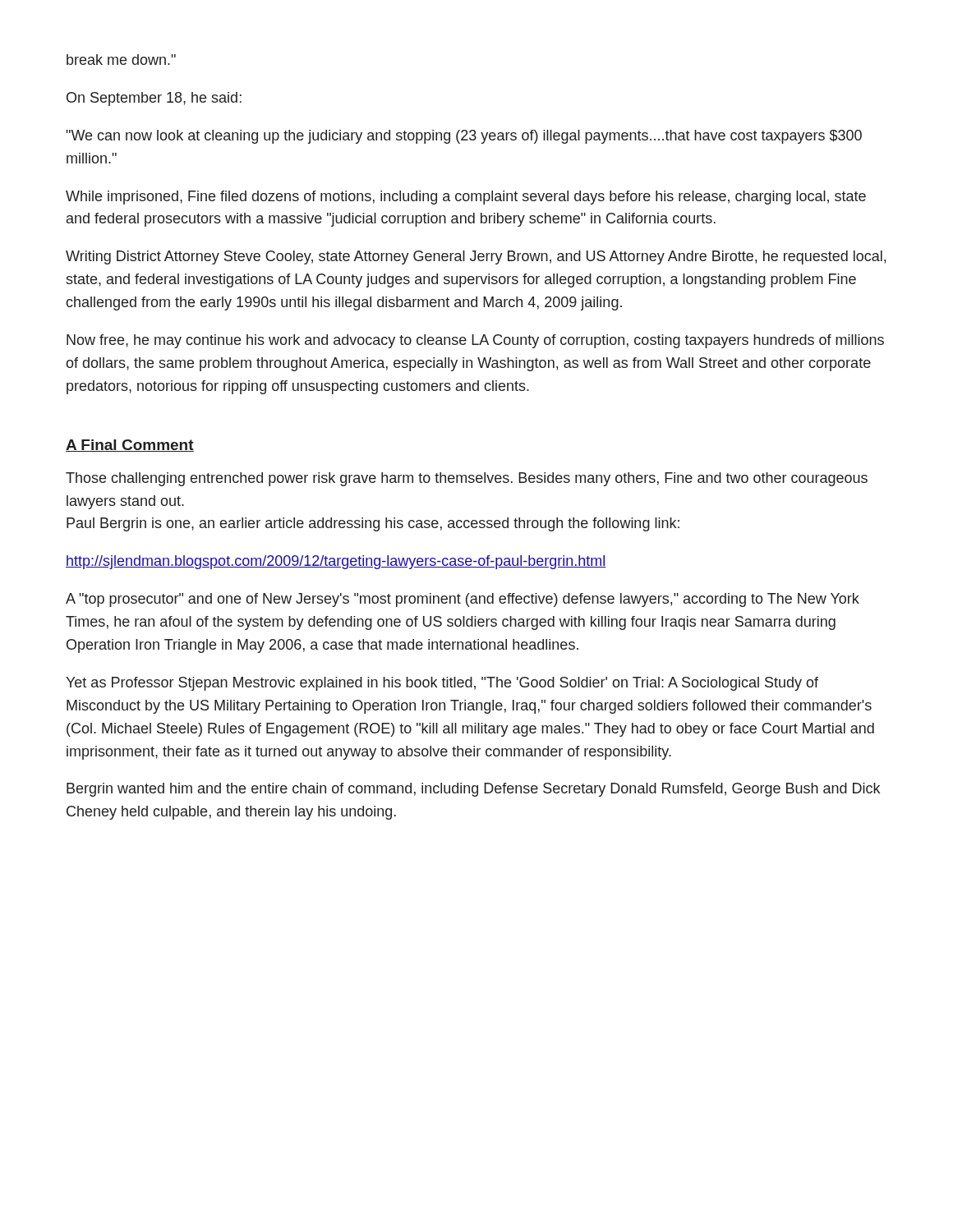Click on the text block that reads "While imprisoned, Fine"
953x1232 pixels.
(466, 207)
